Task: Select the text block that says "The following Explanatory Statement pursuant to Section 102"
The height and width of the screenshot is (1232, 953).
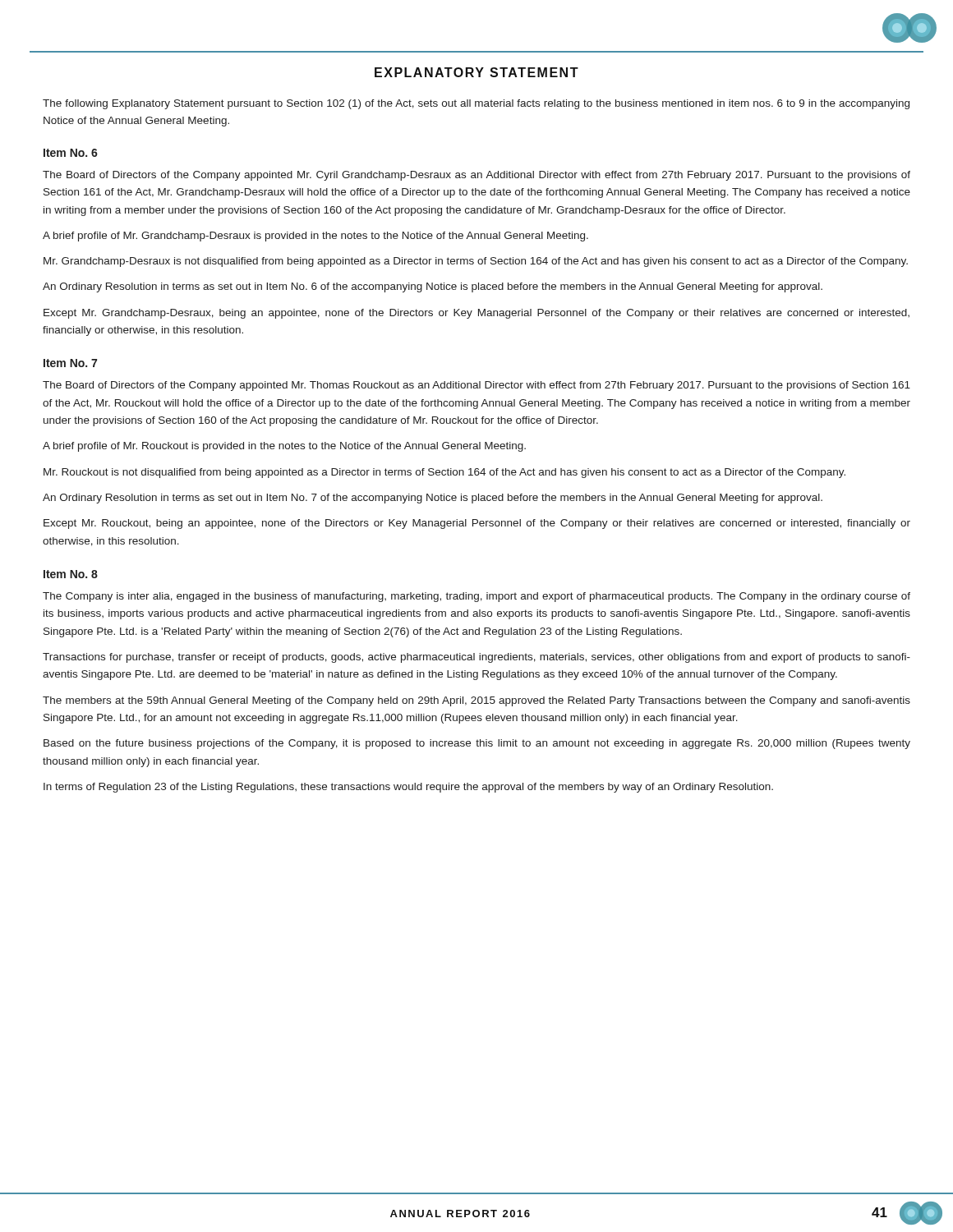Action: (476, 112)
